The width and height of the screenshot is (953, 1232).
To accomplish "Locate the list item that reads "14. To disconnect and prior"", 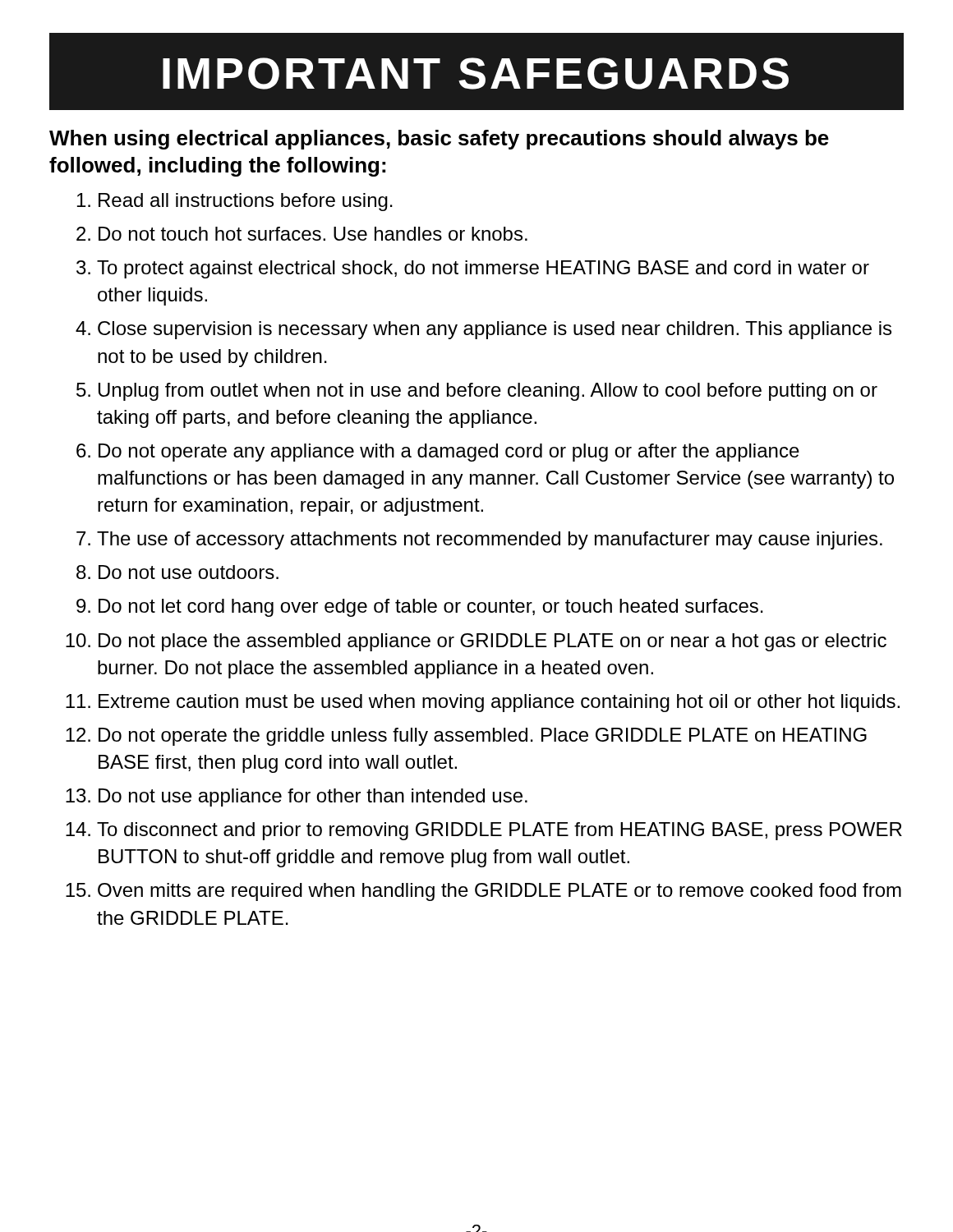I will click(476, 843).
